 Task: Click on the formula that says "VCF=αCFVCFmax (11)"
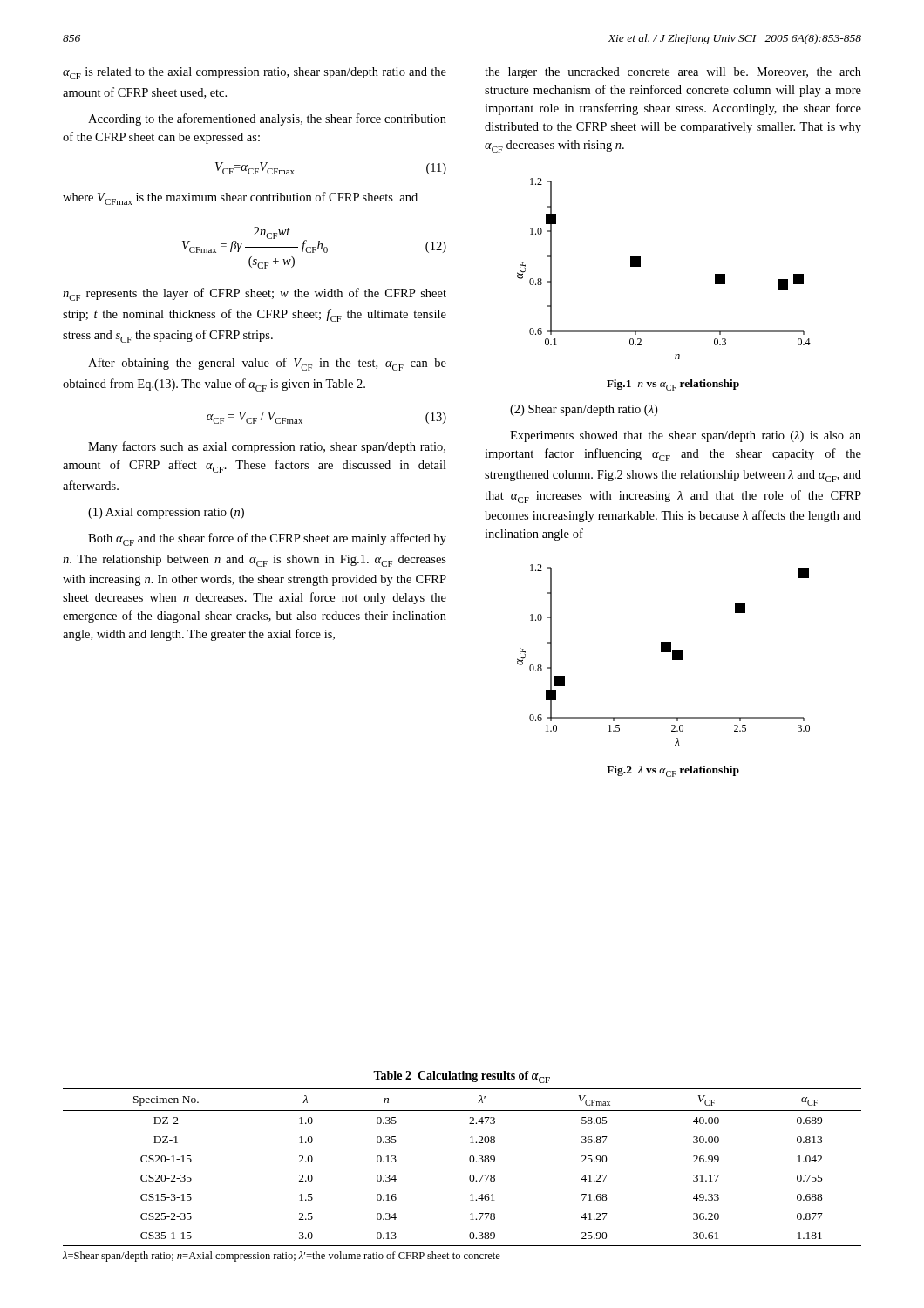click(257, 169)
